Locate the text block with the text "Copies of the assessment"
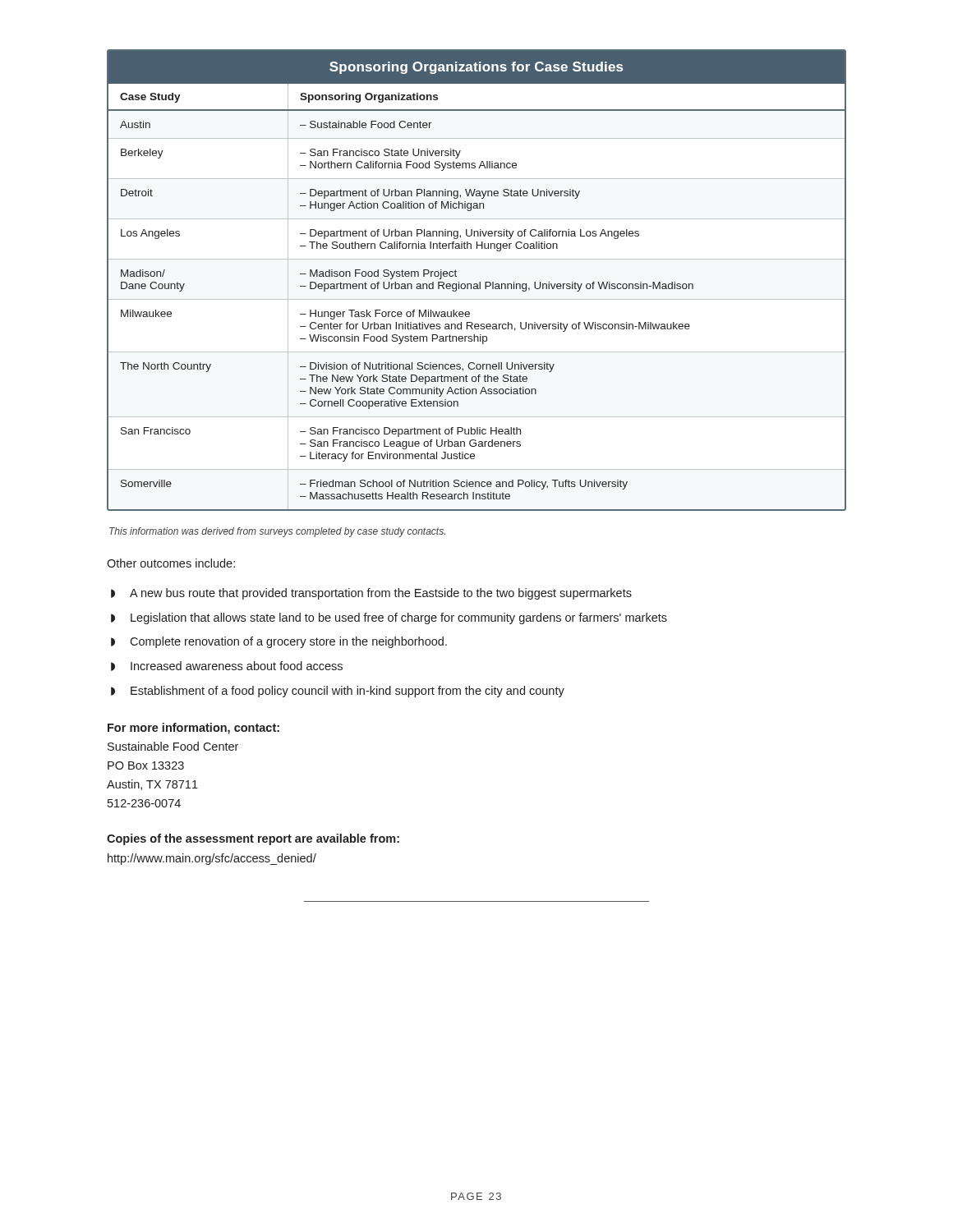This screenshot has height=1232, width=953. pyautogui.click(x=253, y=848)
